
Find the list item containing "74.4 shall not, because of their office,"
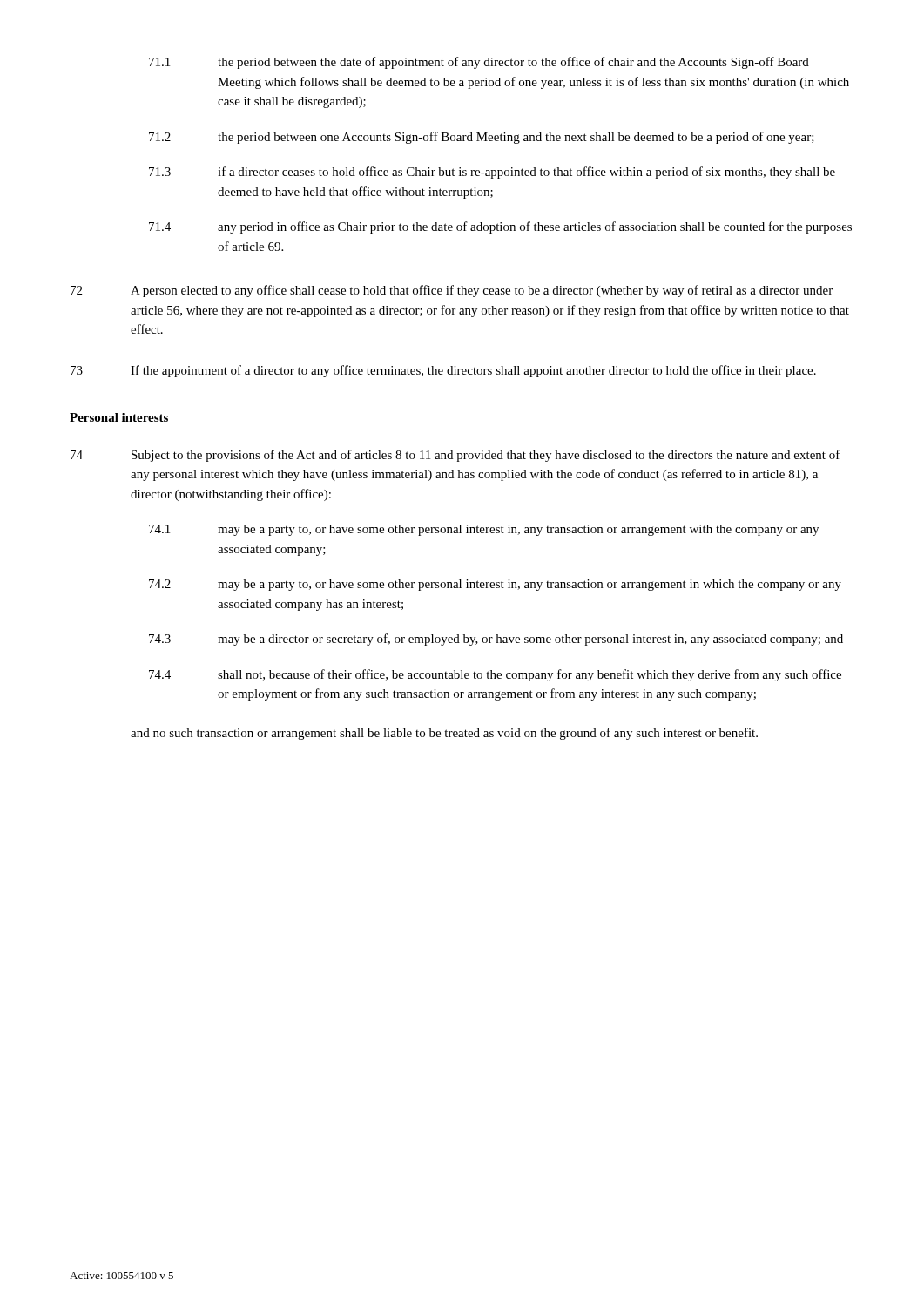click(501, 684)
